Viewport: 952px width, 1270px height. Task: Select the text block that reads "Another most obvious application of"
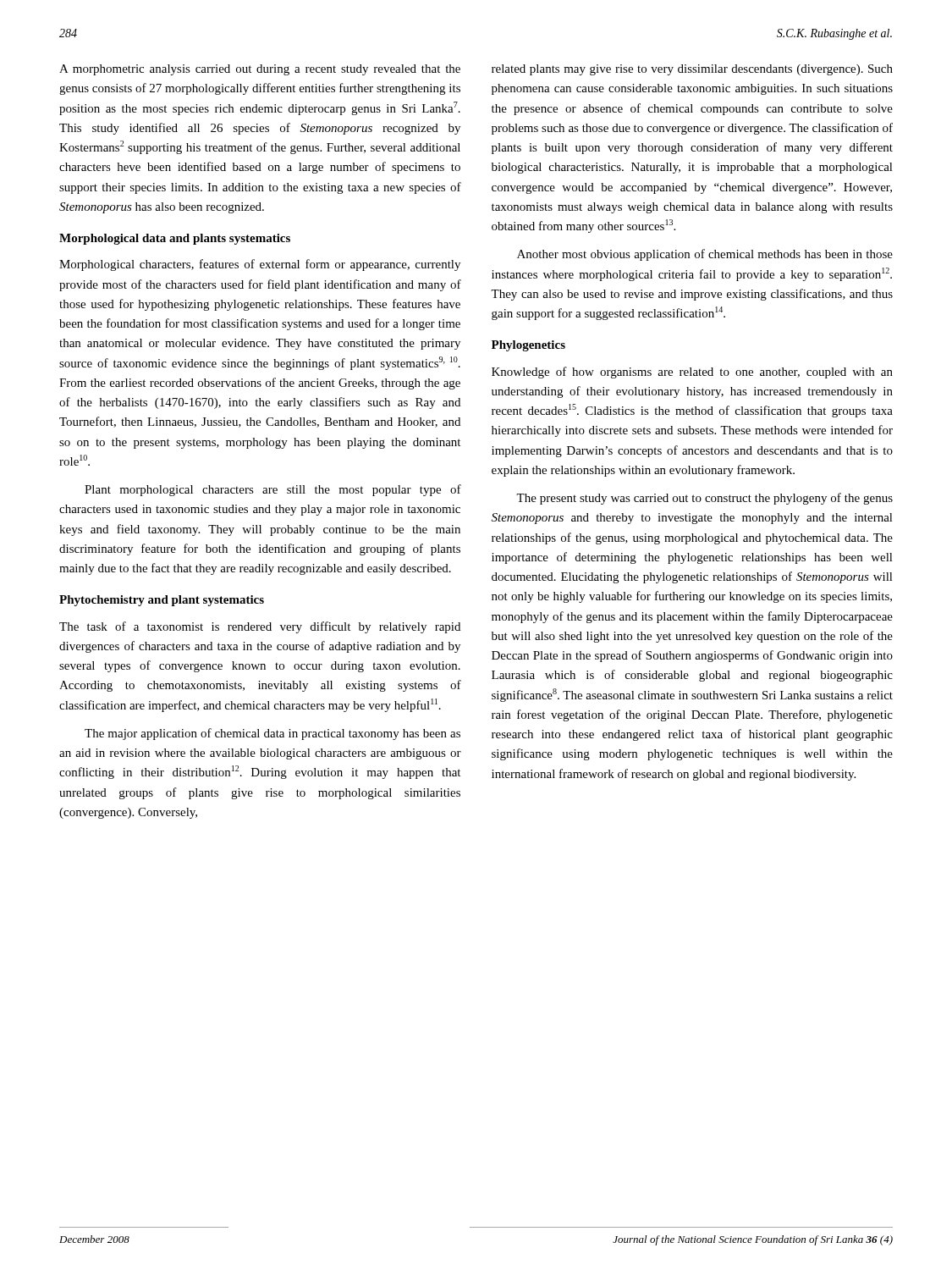pos(692,284)
